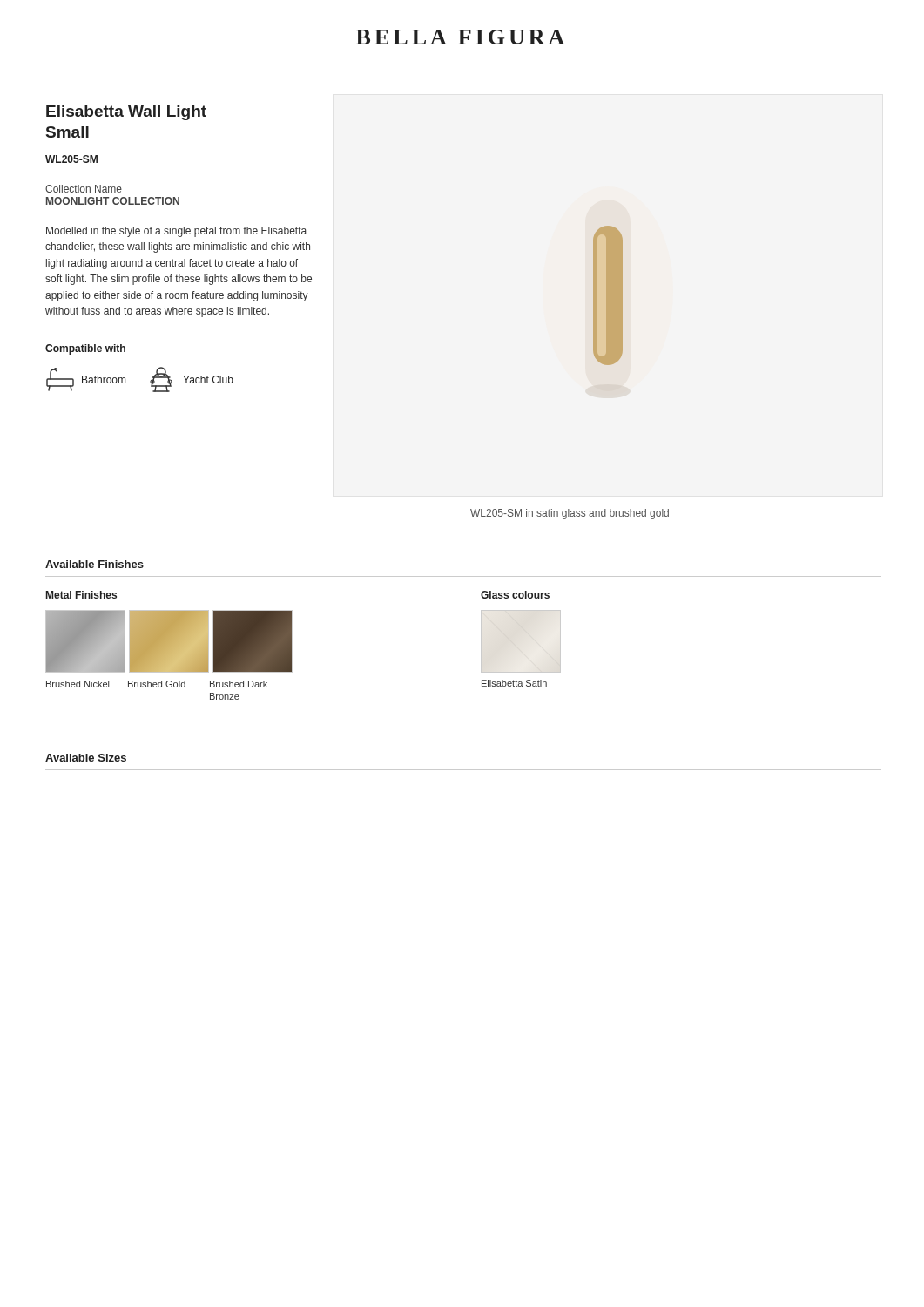Select the section header with the text "Available Finishes"
The width and height of the screenshot is (924, 1307).
[94, 564]
